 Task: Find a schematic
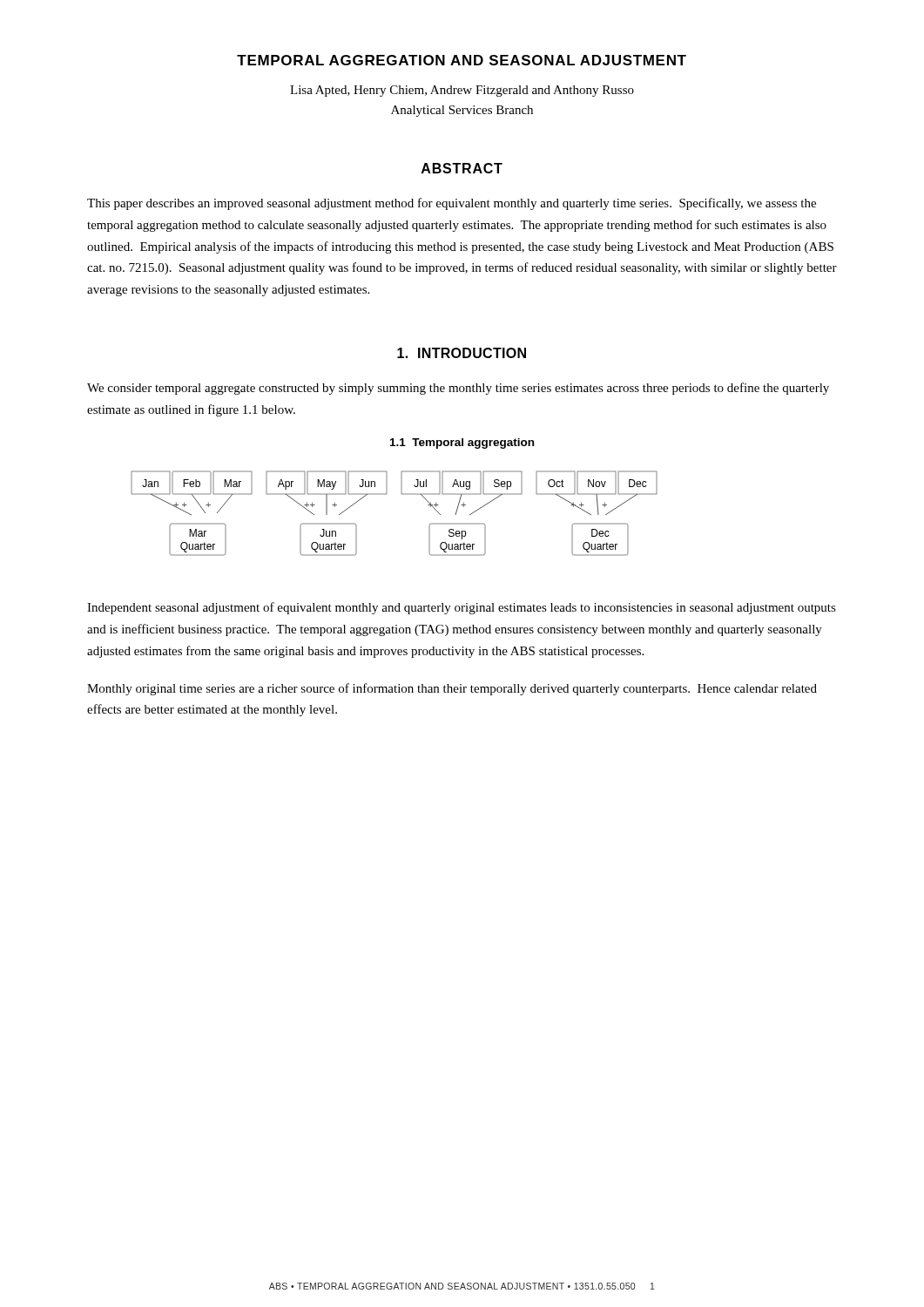(462, 520)
